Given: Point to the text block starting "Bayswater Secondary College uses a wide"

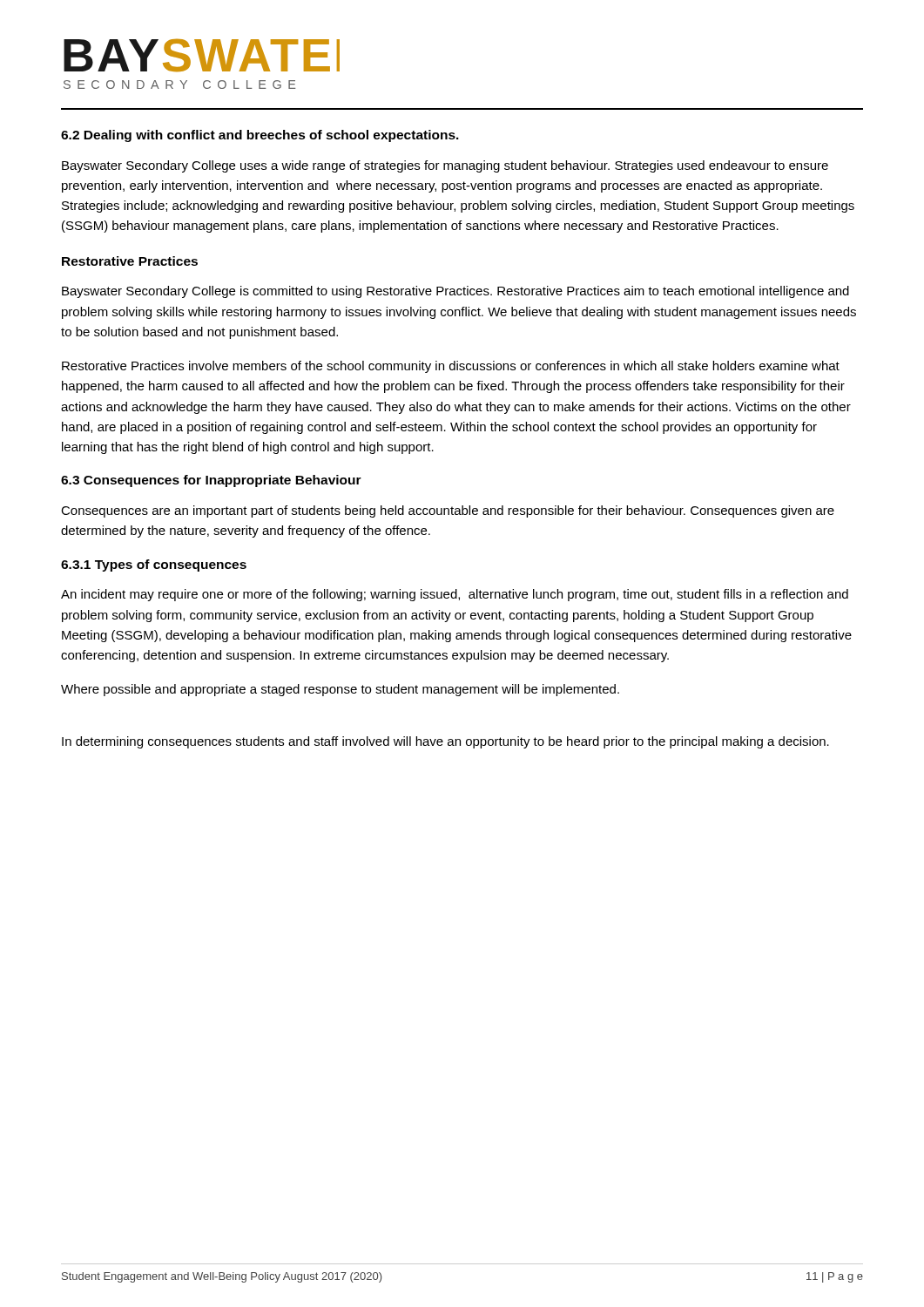Looking at the screenshot, I should pos(458,195).
